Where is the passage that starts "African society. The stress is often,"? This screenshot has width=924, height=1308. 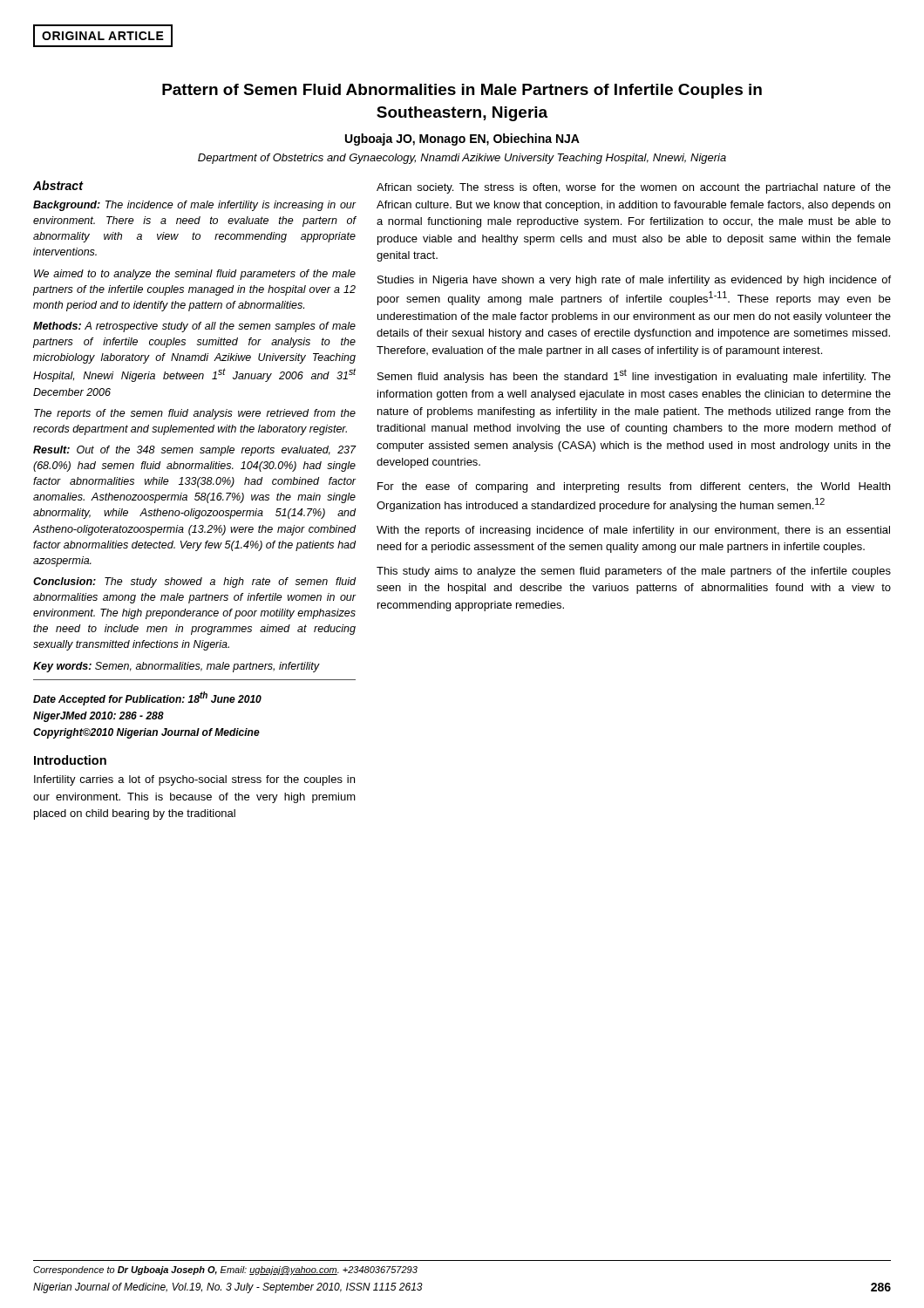pyautogui.click(x=634, y=221)
